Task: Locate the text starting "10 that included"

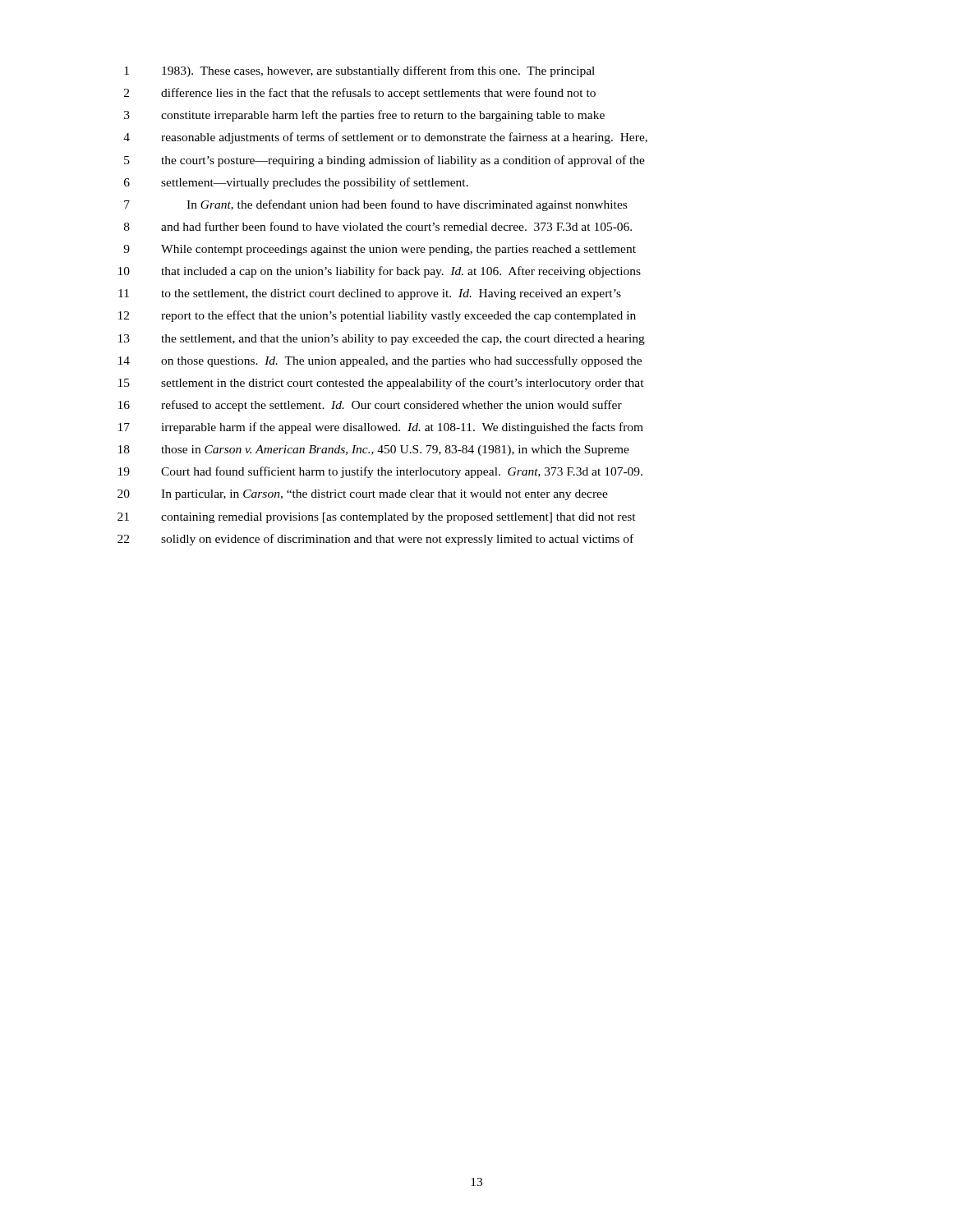Action: [x=370, y=271]
